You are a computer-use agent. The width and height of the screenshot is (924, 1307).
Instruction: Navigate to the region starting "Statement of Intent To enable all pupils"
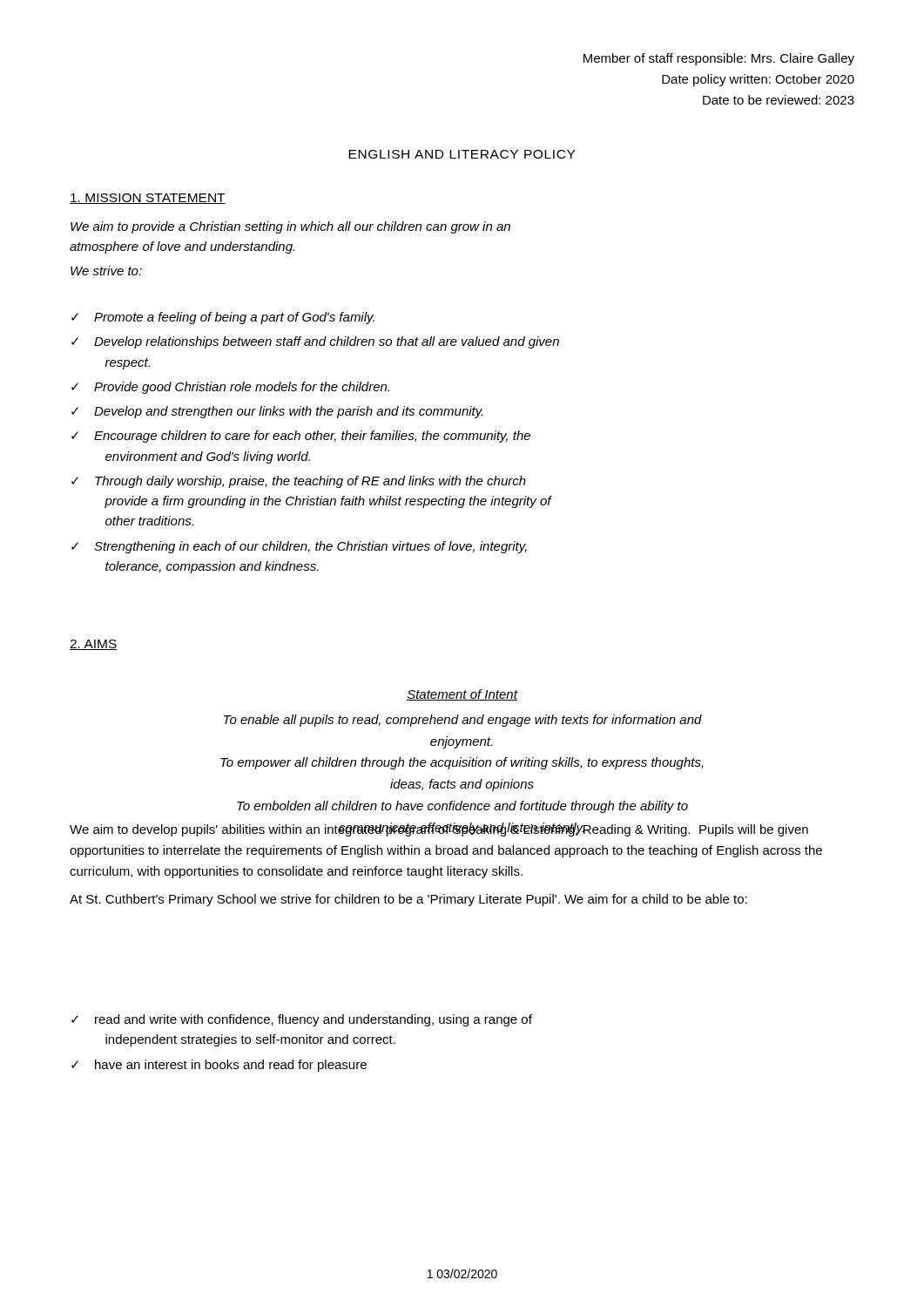coord(462,759)
